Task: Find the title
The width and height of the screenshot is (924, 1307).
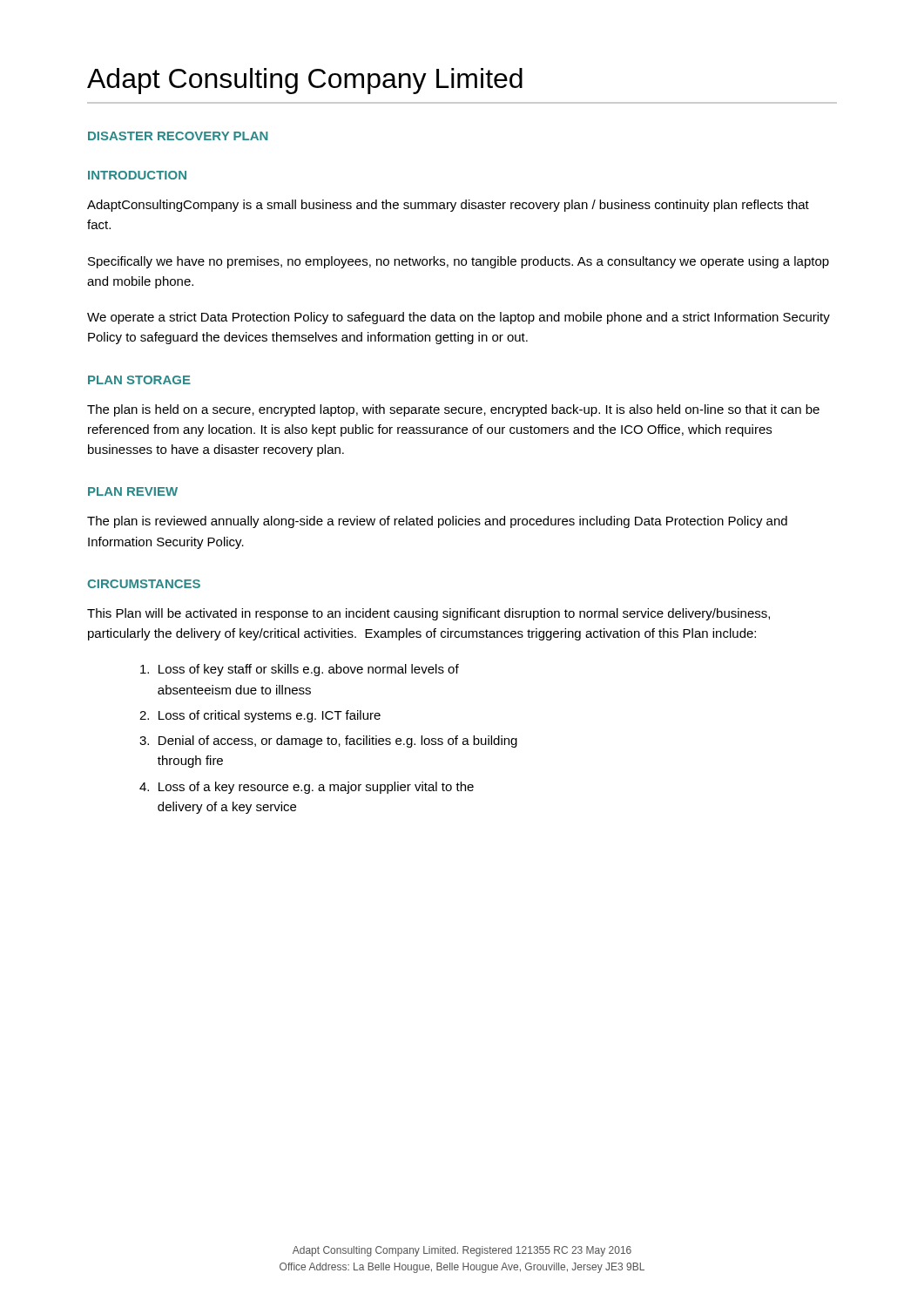Action: point(306,78)
